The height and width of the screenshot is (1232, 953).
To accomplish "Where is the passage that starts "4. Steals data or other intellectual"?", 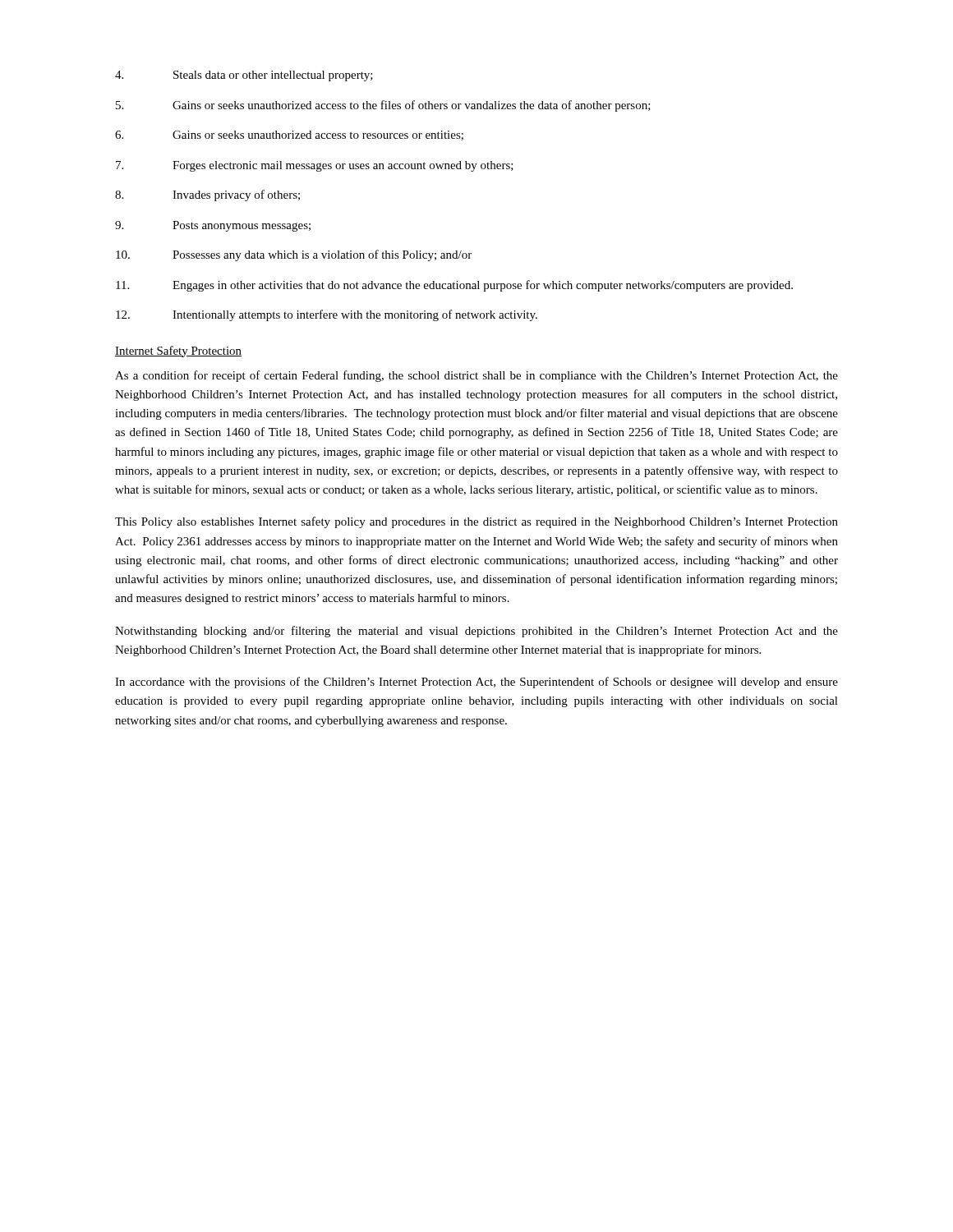I will click(x=244, y=76).
